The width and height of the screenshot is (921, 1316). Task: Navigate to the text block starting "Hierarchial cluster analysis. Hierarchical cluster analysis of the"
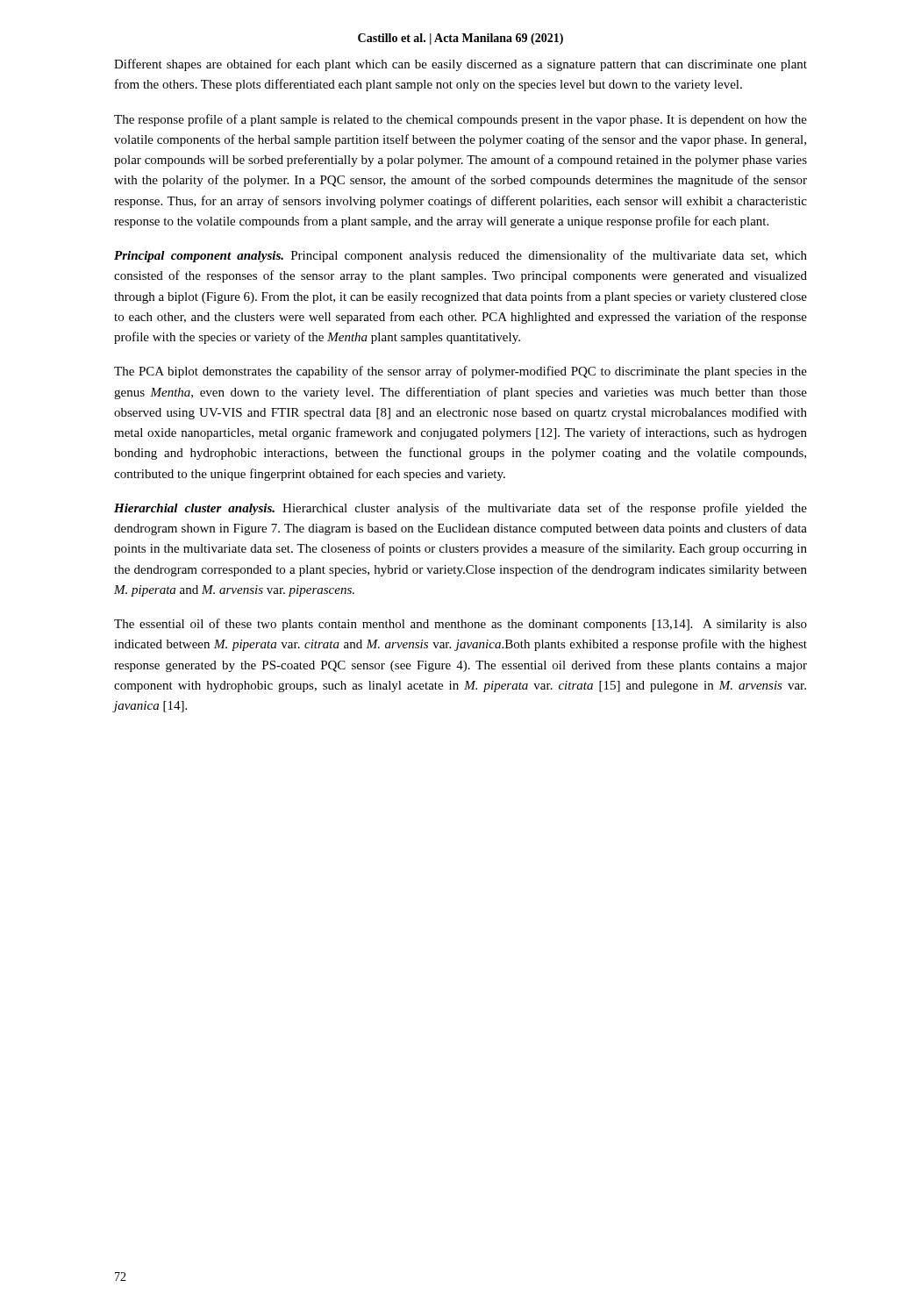tap(460, 549)
